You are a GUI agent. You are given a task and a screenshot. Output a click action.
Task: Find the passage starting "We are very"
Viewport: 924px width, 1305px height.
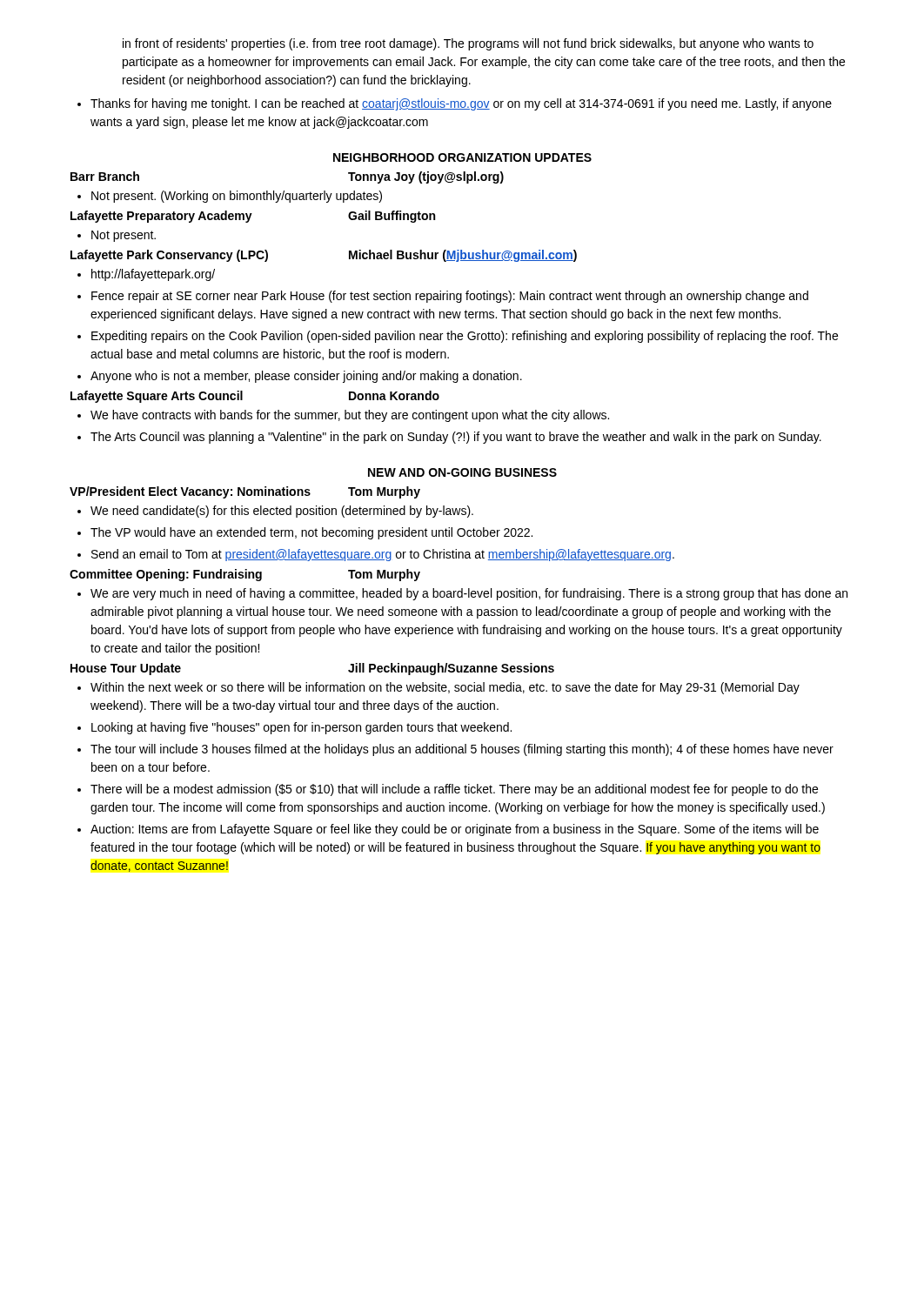point(462,621)
